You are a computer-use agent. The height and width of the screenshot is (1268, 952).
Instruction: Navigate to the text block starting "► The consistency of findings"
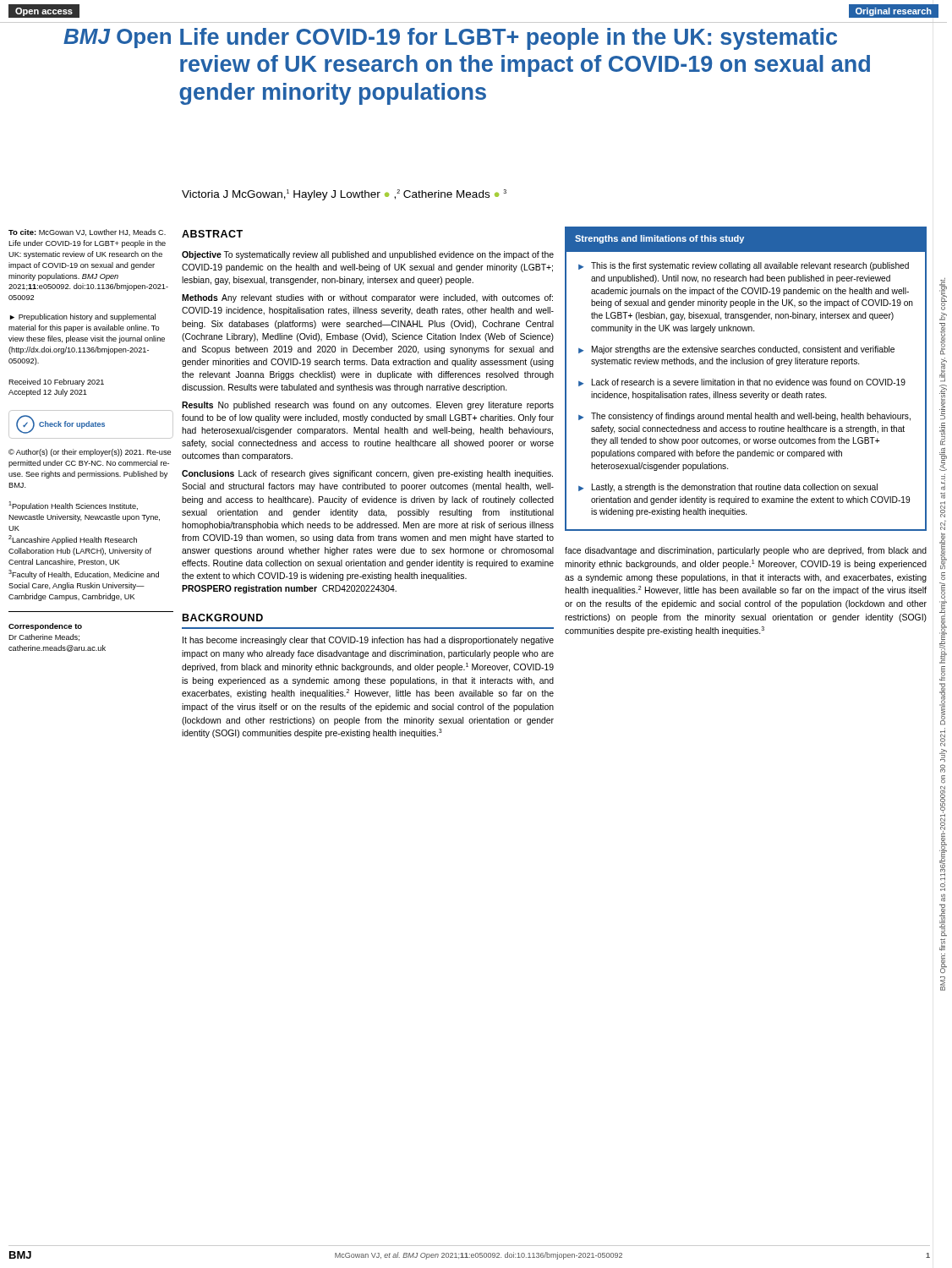pos(746,442)
